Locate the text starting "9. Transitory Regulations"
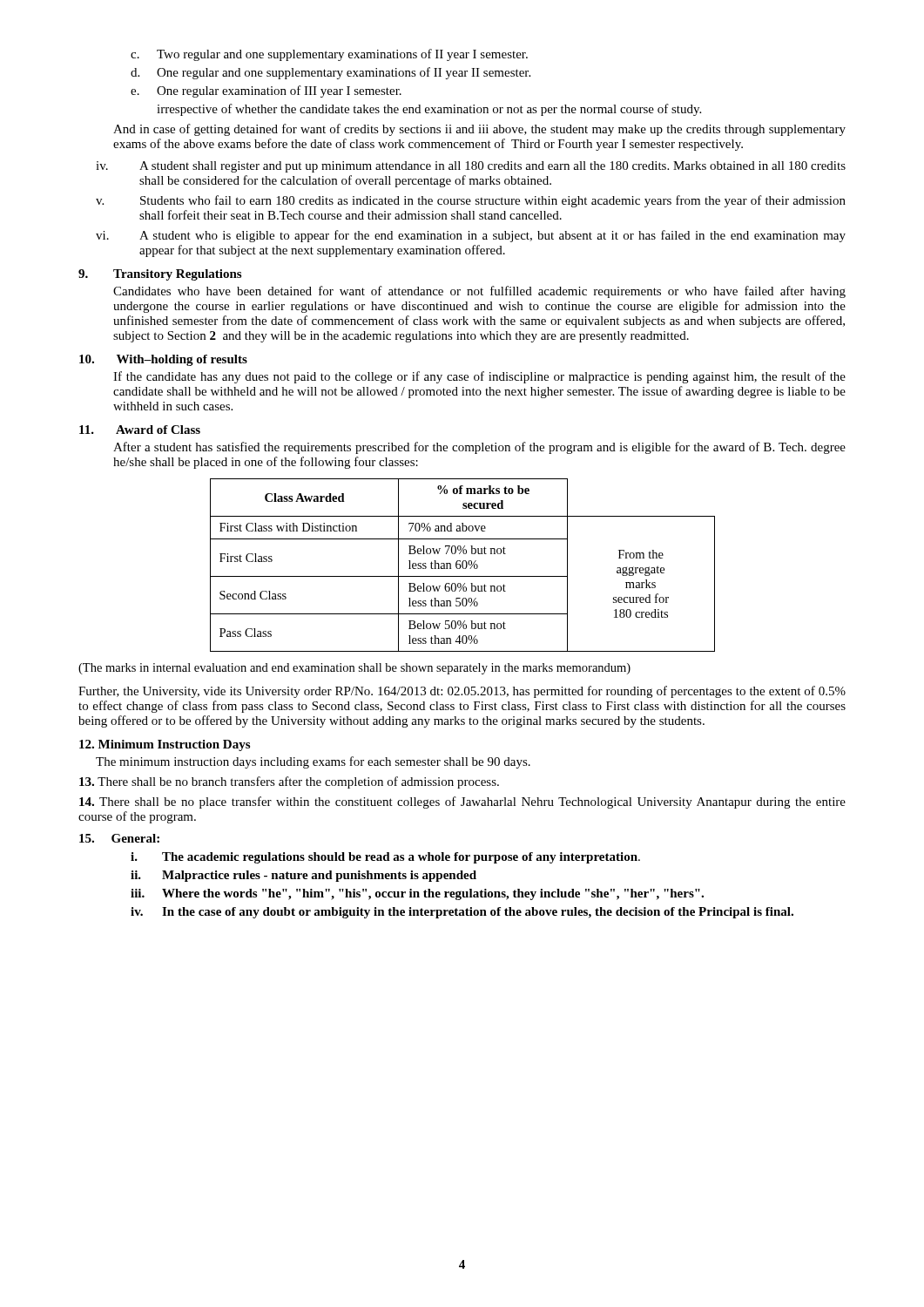The image size is (924, 1307). [160, 274]
